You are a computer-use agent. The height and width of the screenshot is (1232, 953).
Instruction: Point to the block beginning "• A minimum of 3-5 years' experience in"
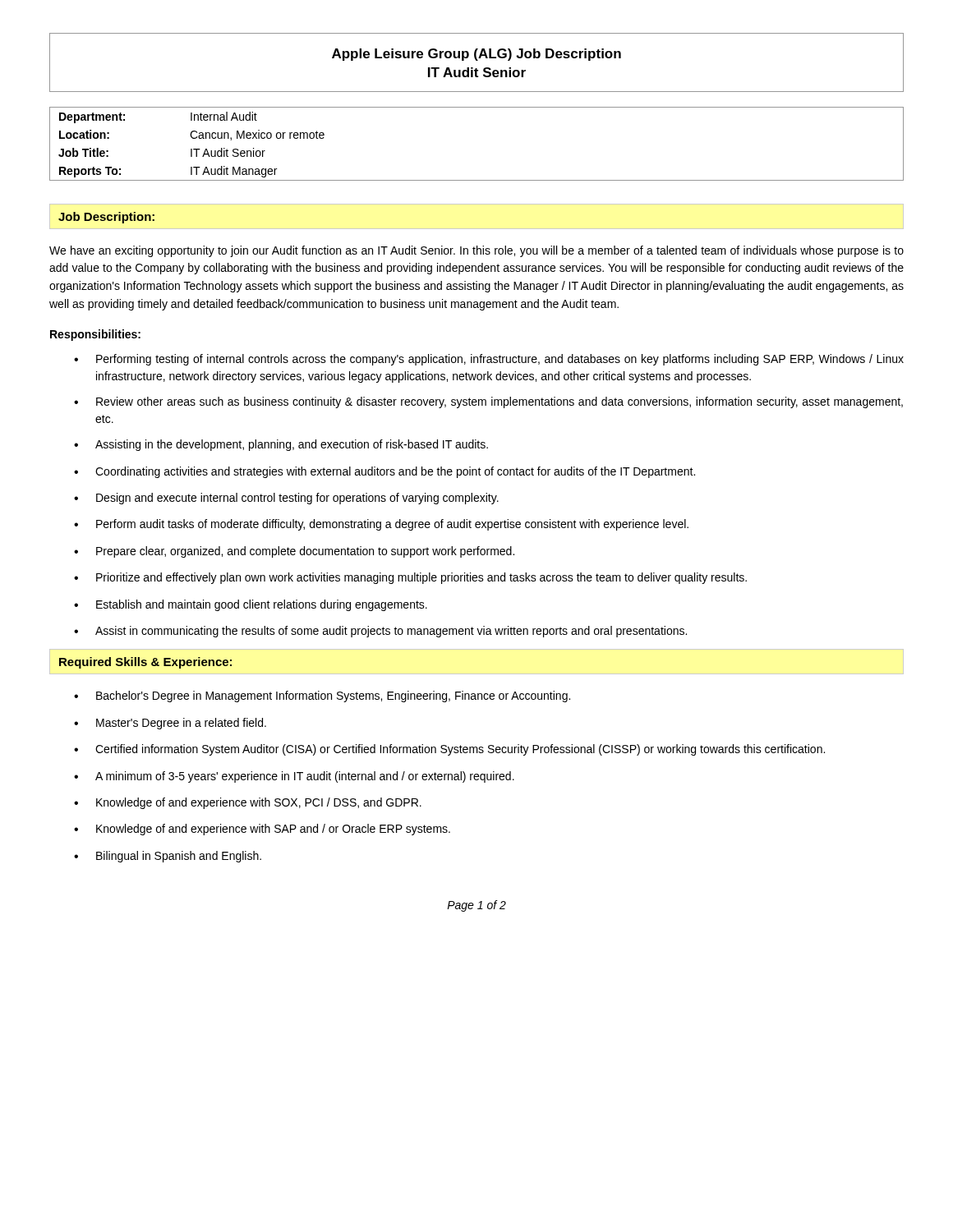[489, 777]
